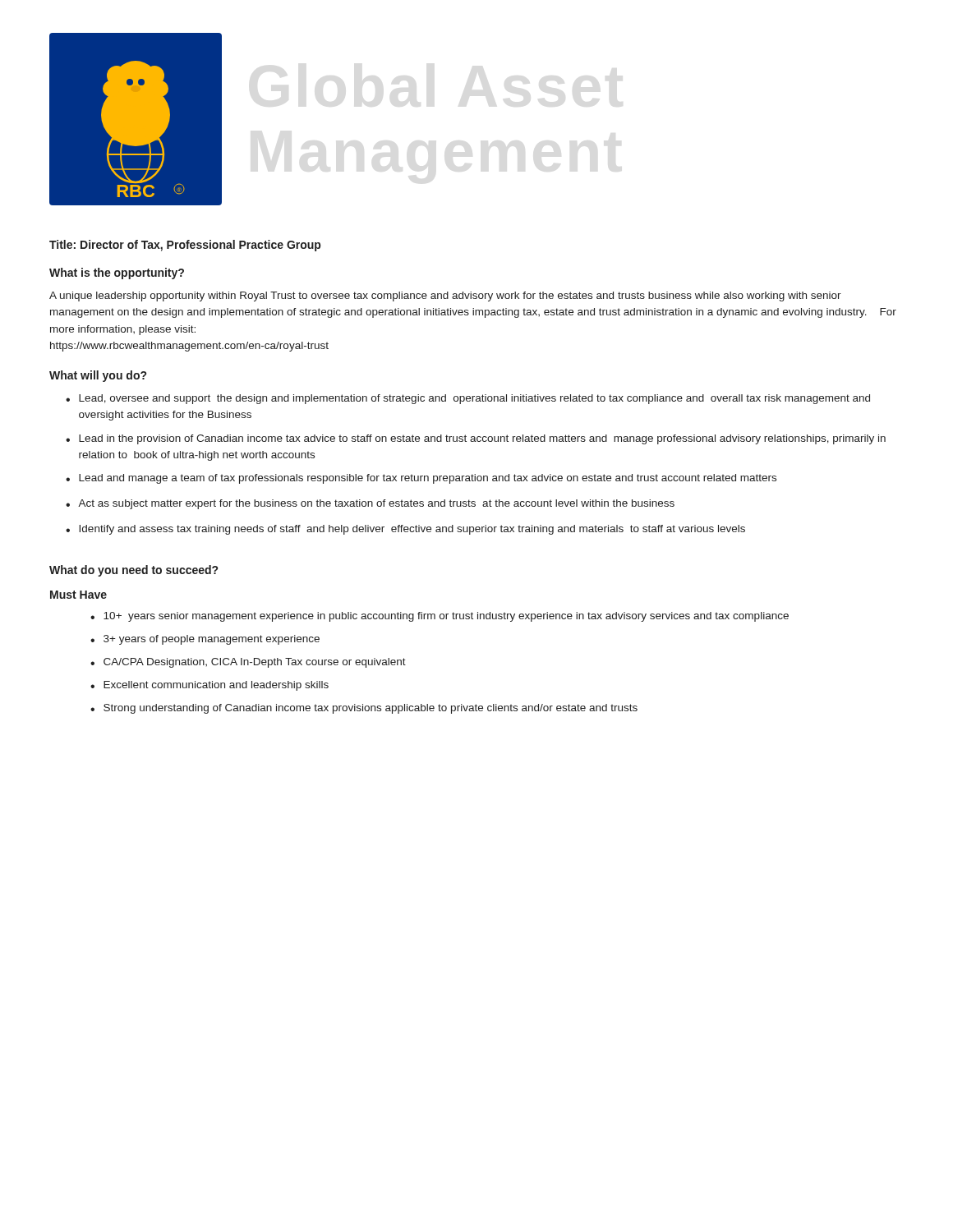The width and height of the screenshot is (953, 1232).
Task: Locate the region starting "• Identify and assess tax"
Action: click(485, 530)
